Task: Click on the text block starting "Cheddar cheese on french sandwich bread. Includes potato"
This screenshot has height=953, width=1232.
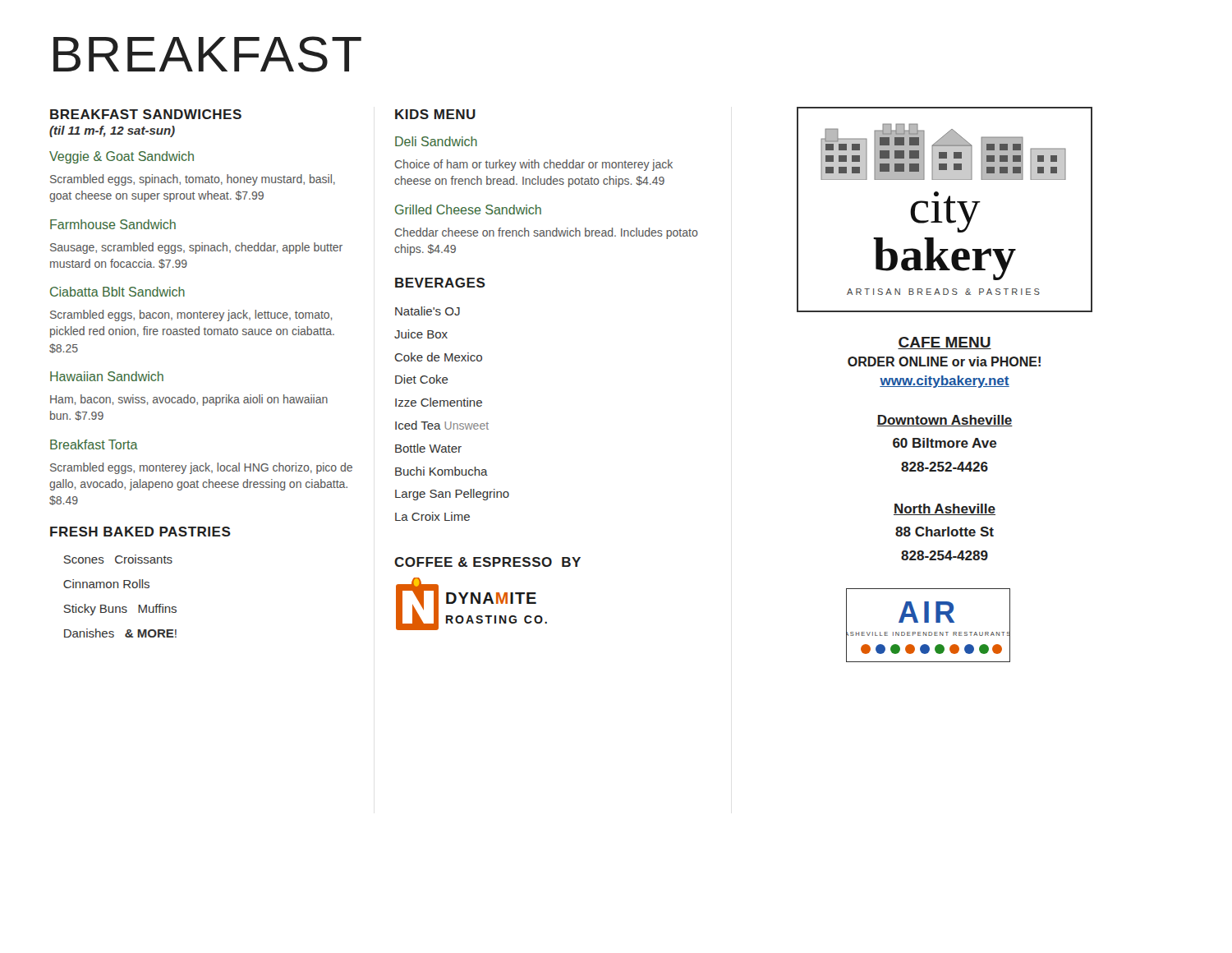Action: [546, 241]
